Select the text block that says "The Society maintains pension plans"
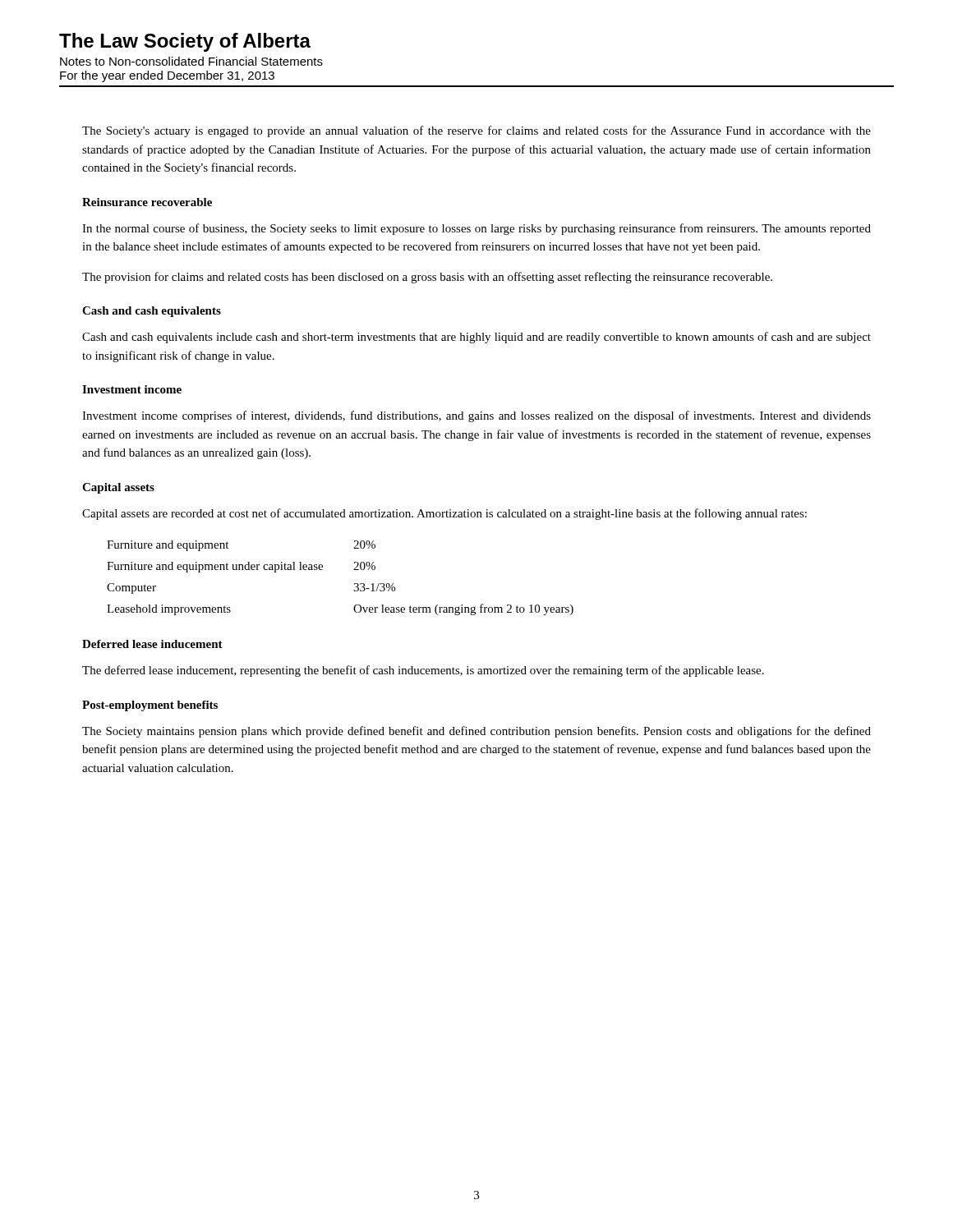This screenshot has height=1232, width=953. [476, 749]
